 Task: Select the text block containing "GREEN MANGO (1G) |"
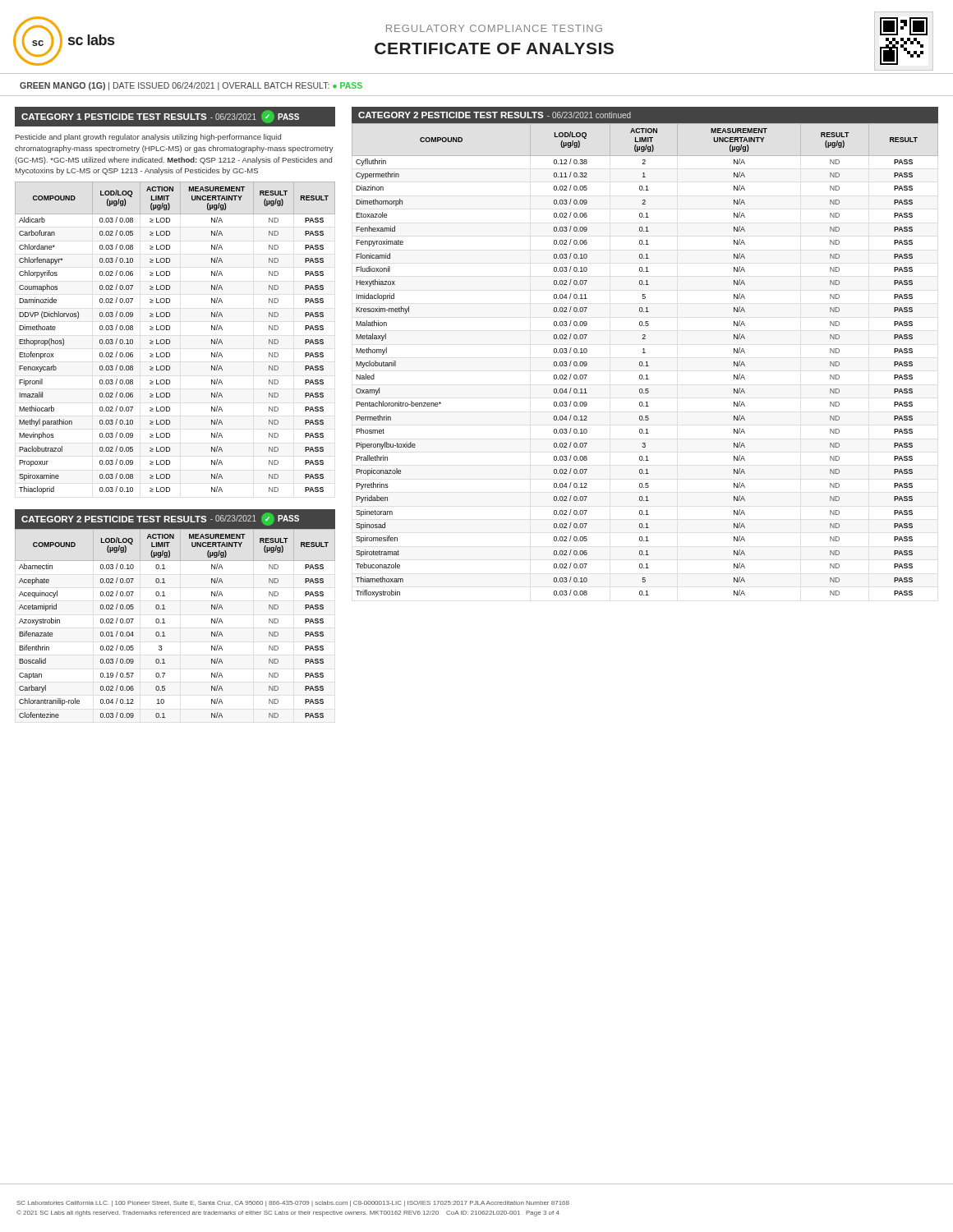coord(191,85)
